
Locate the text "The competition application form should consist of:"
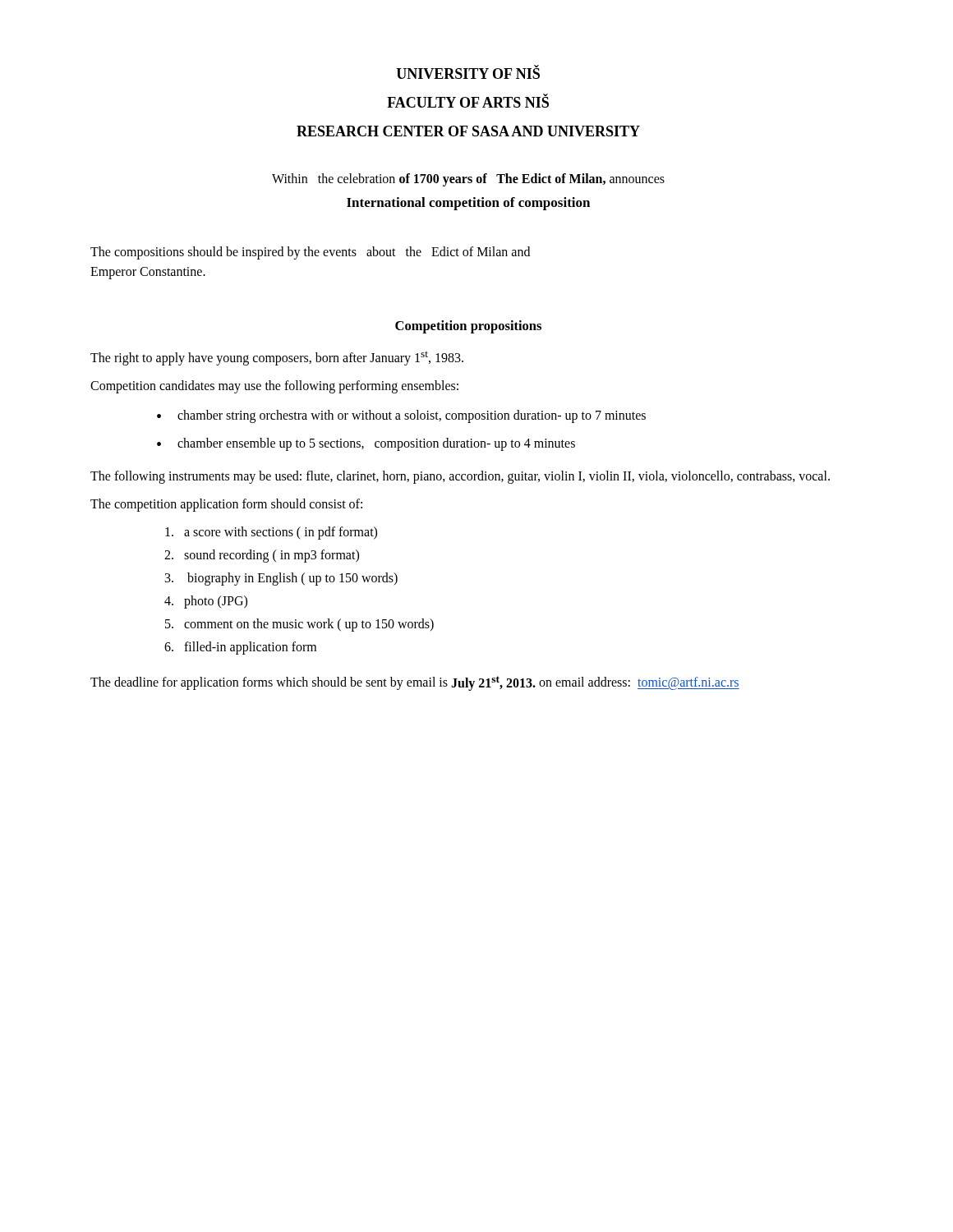pyautogui.click(x=227, y=504)
